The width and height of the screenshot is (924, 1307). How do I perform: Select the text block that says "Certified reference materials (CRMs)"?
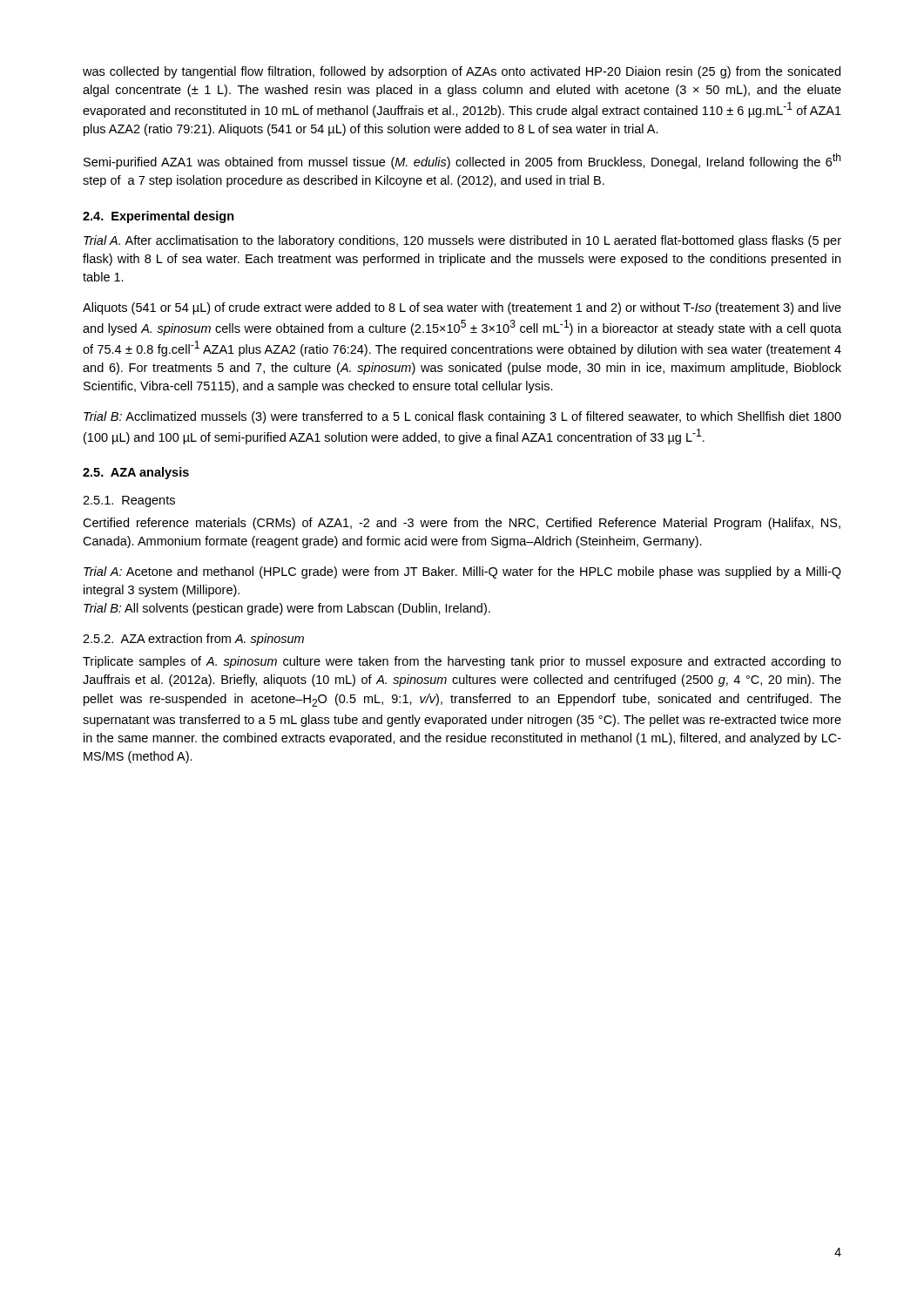coord(462,532)
